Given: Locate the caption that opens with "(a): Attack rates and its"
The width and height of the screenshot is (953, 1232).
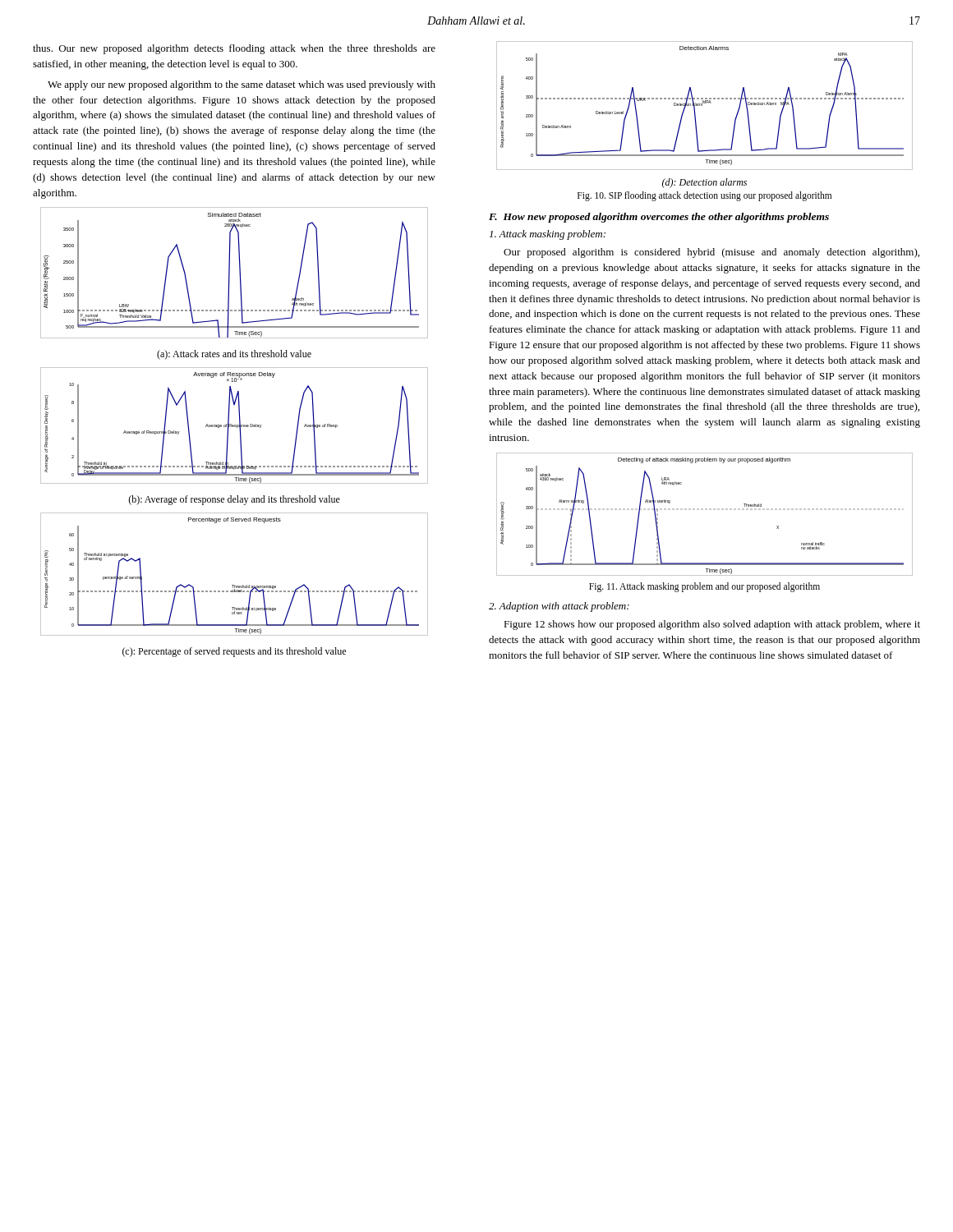Looking at the screenshot, I should (x=234, y=354).
